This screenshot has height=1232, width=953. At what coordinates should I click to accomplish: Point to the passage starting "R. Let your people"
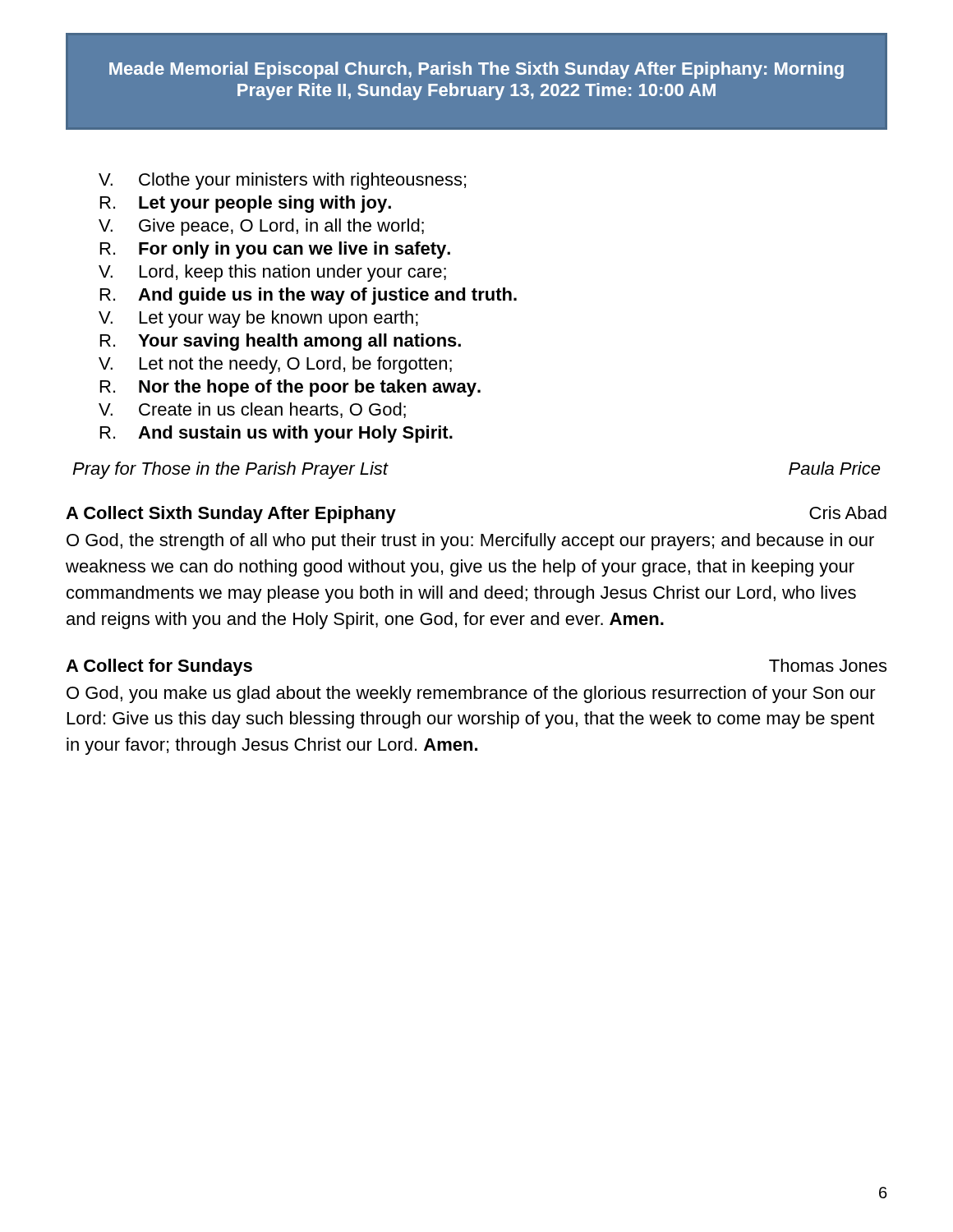pos(246,204)
